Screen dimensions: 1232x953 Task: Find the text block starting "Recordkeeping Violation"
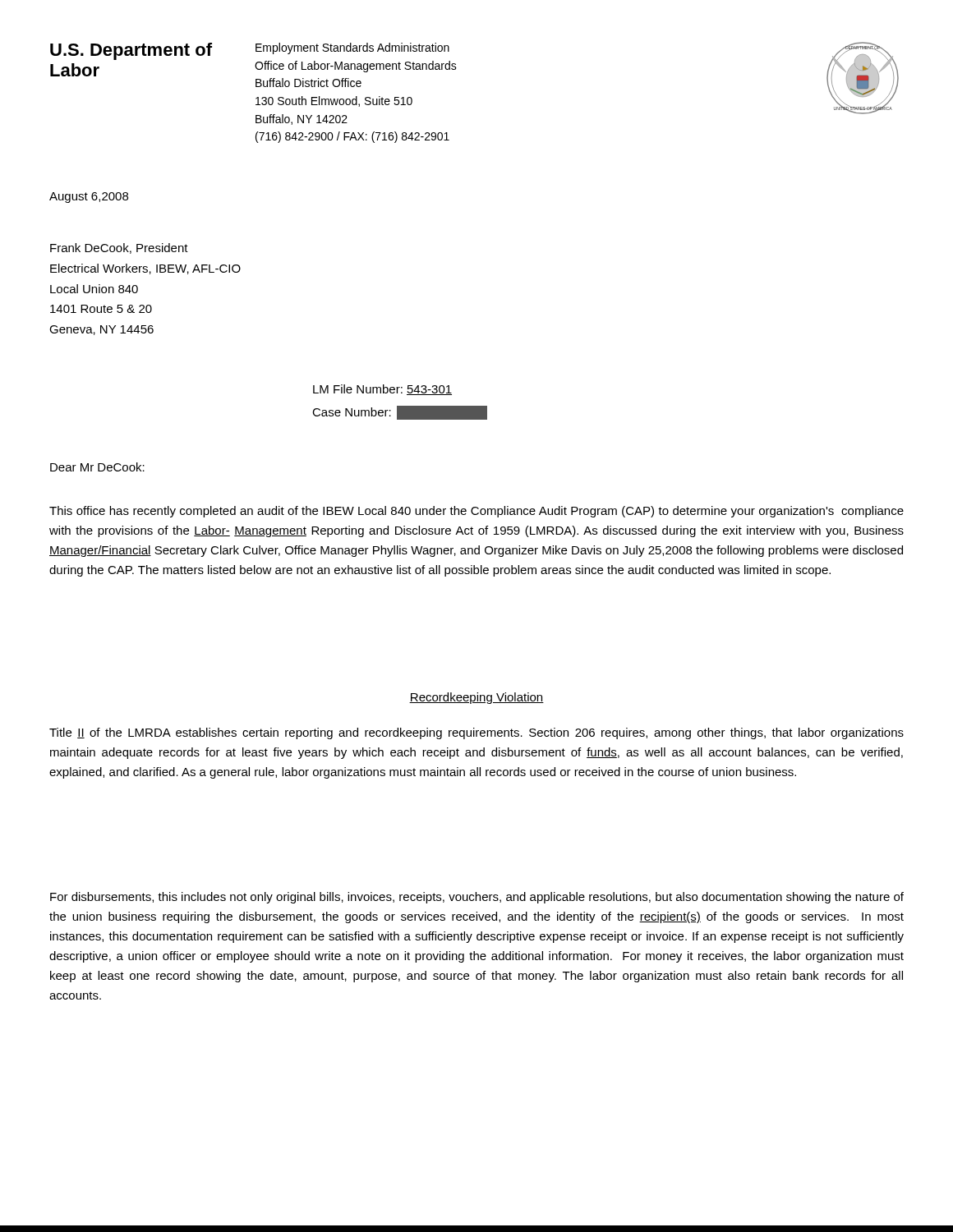pyautogui.click(x=476, y=697)
